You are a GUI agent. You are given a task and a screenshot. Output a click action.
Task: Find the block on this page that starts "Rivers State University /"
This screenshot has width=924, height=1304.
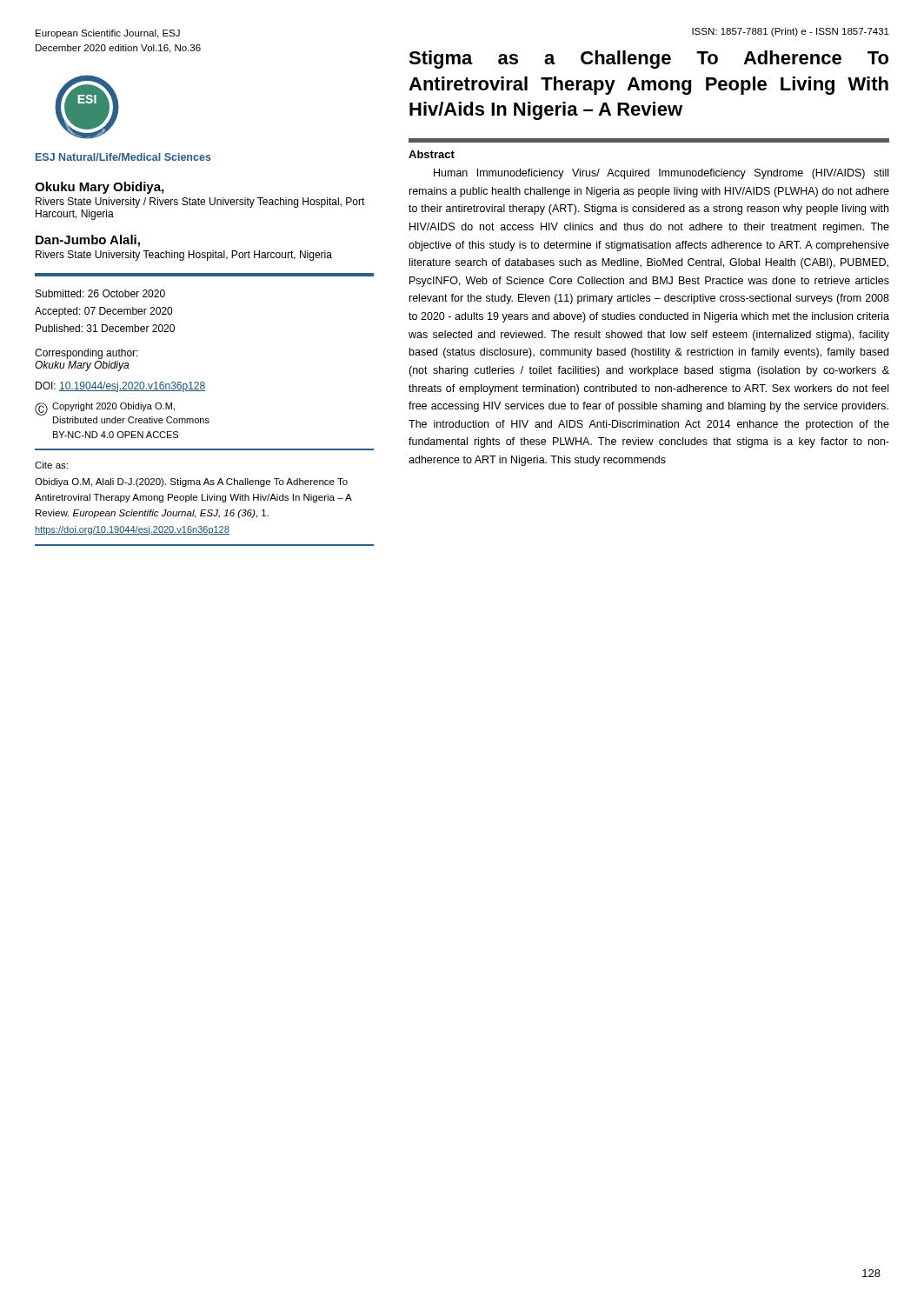pyautogui.click(x=200, y=207)
